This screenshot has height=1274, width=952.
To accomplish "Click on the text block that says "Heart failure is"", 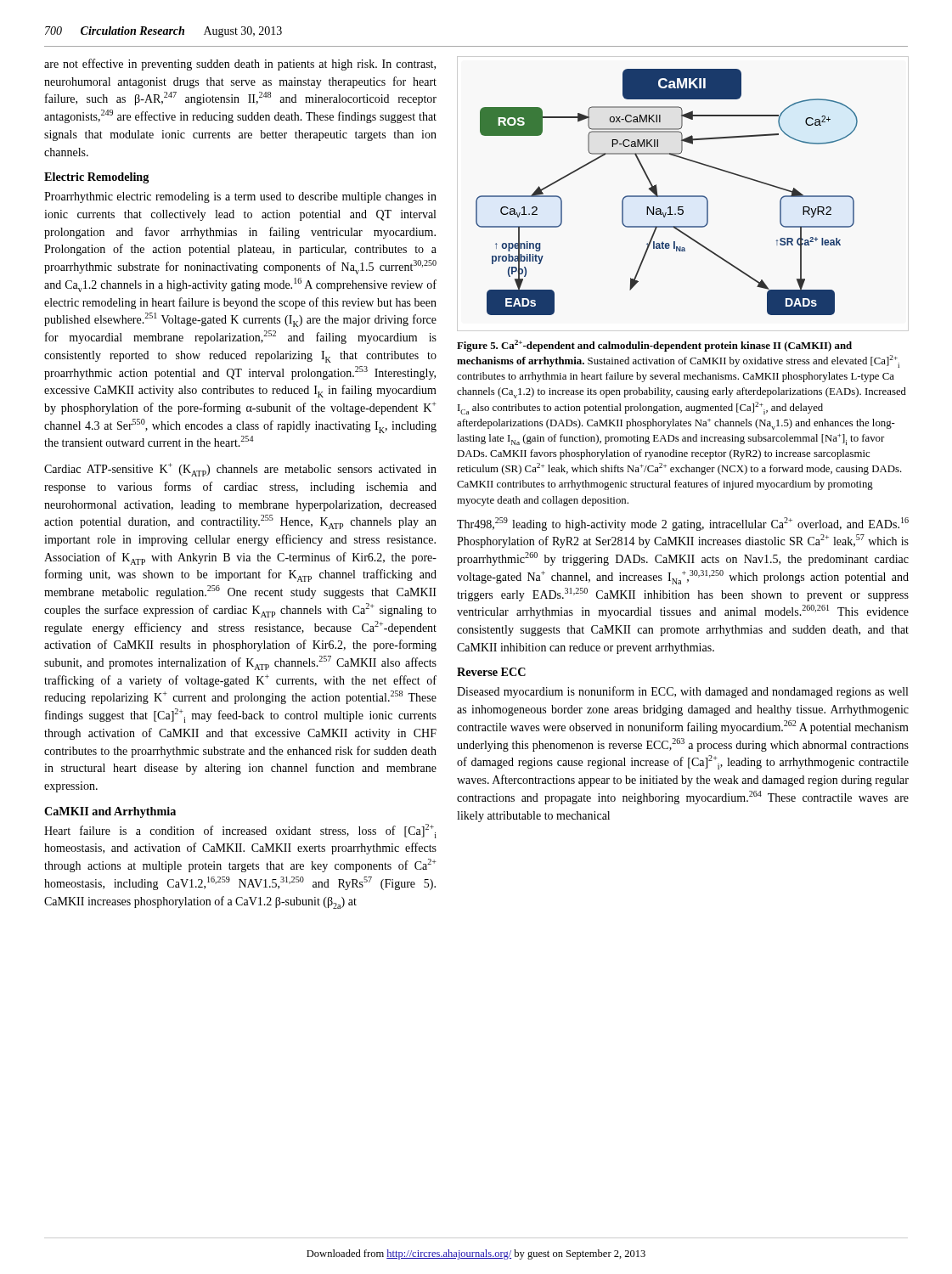I will tap(240, 866).
